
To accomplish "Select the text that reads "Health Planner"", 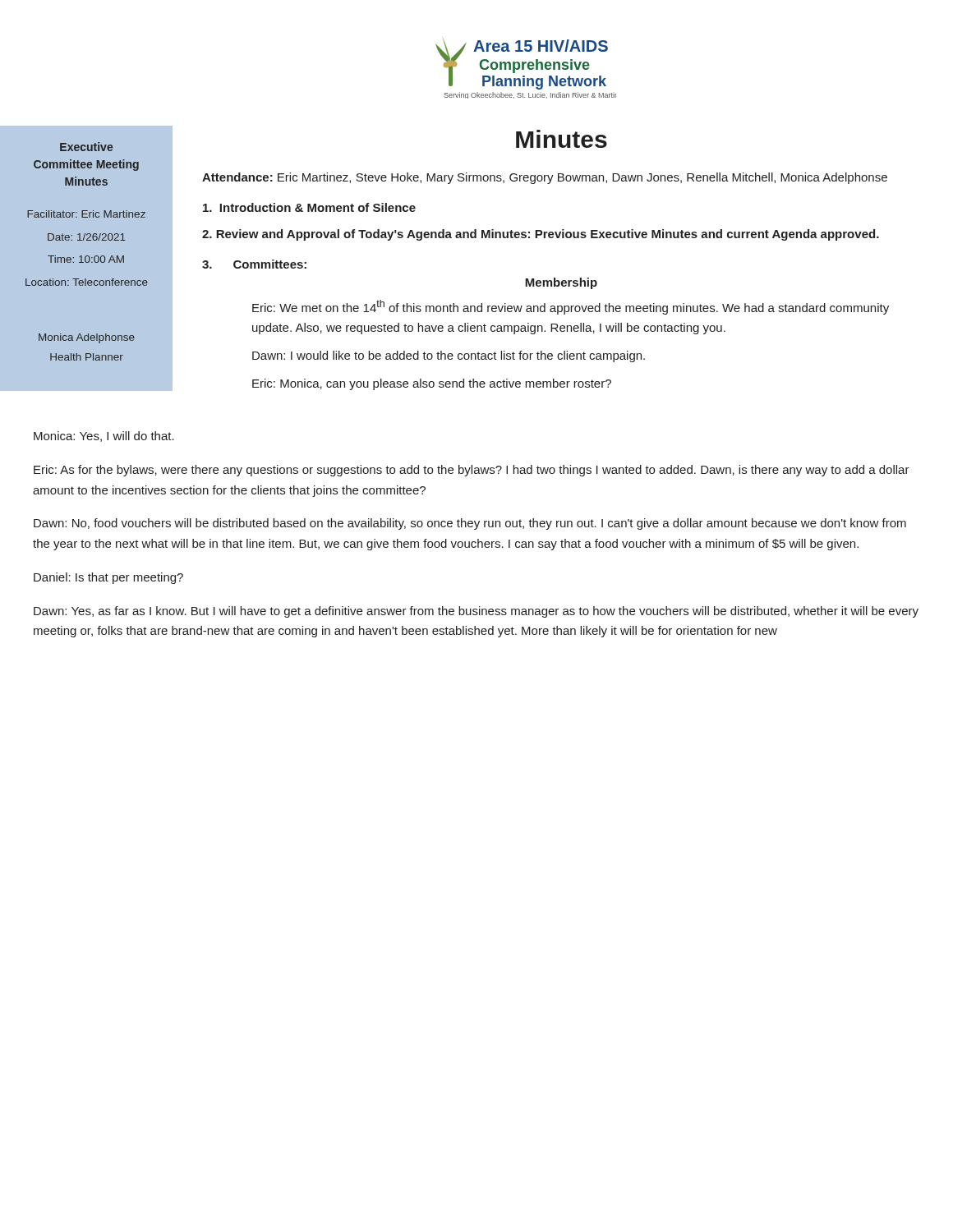I will click(x=86, y=357).
